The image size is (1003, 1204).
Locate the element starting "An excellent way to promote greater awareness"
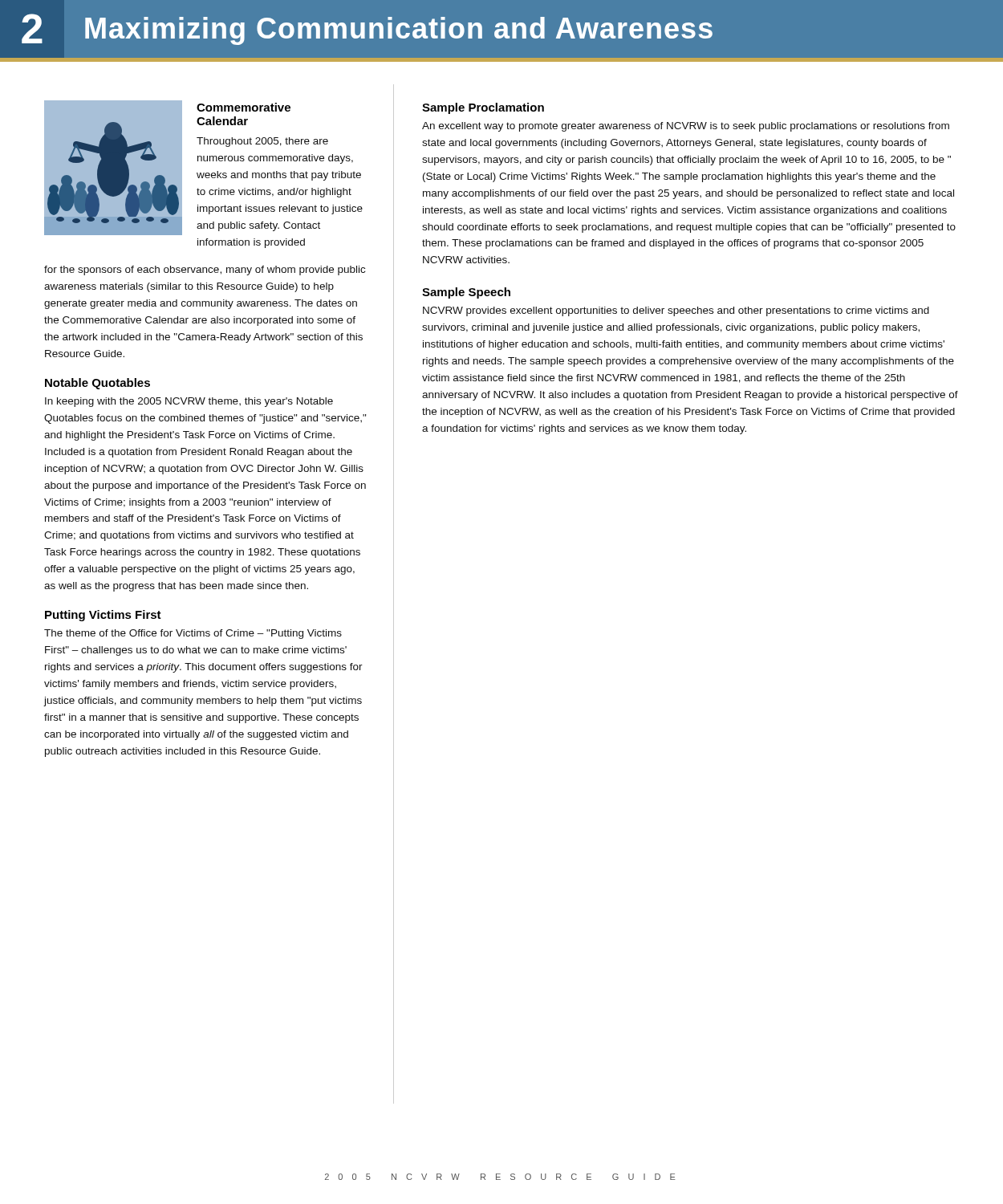point(689,193)
